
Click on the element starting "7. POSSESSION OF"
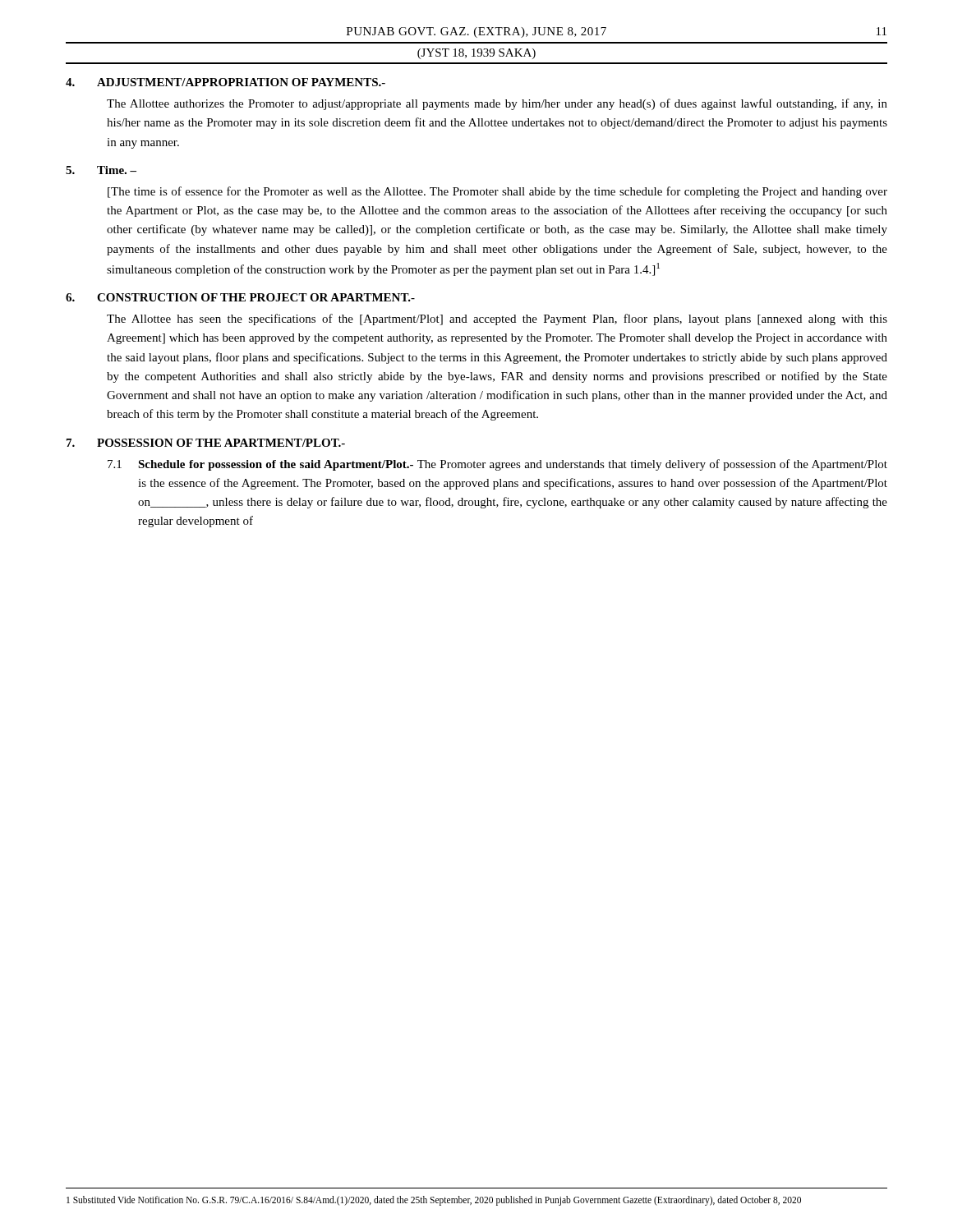pos(206,443)
